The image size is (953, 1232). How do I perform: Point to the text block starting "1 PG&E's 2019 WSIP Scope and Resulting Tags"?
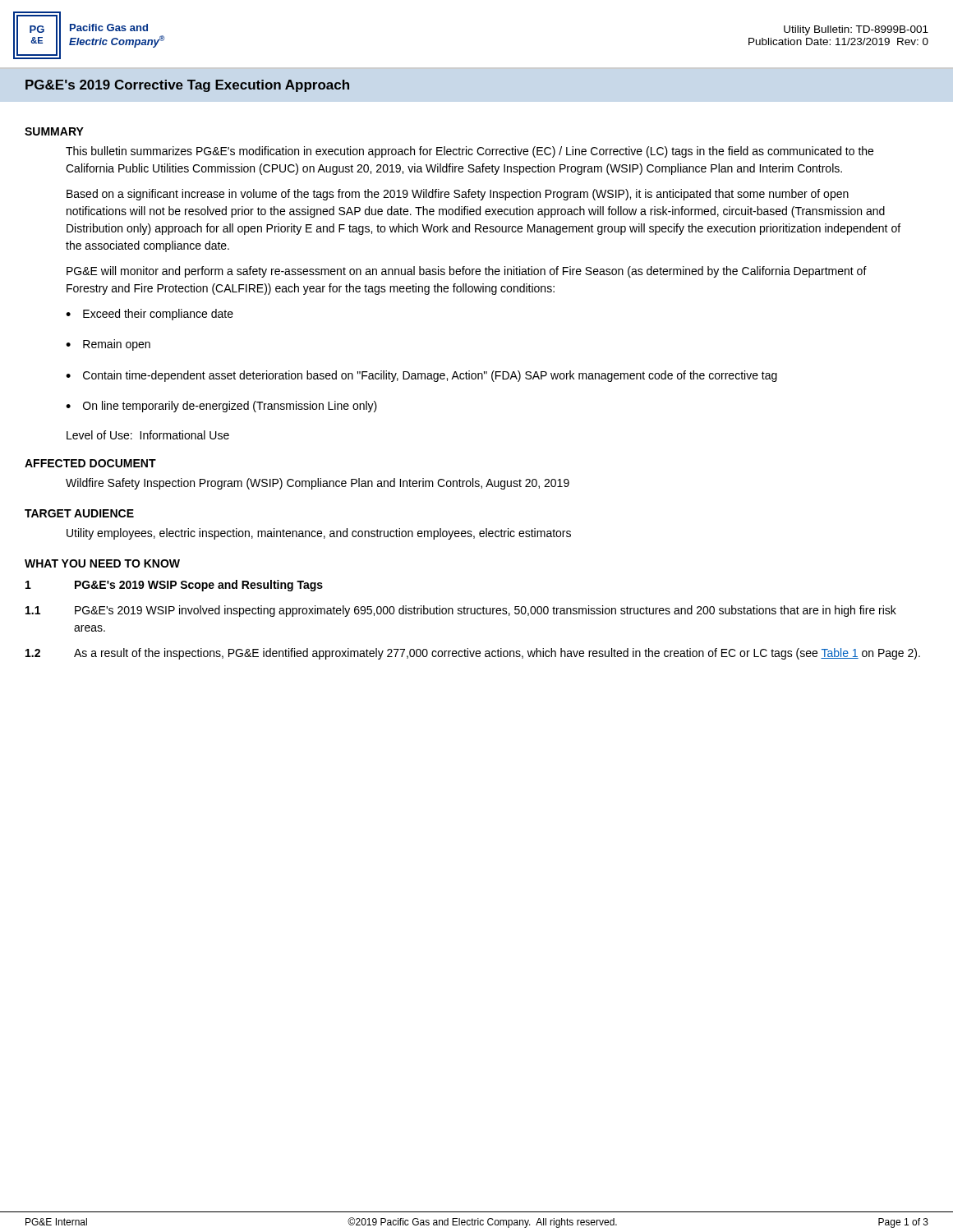pos(174,586)
